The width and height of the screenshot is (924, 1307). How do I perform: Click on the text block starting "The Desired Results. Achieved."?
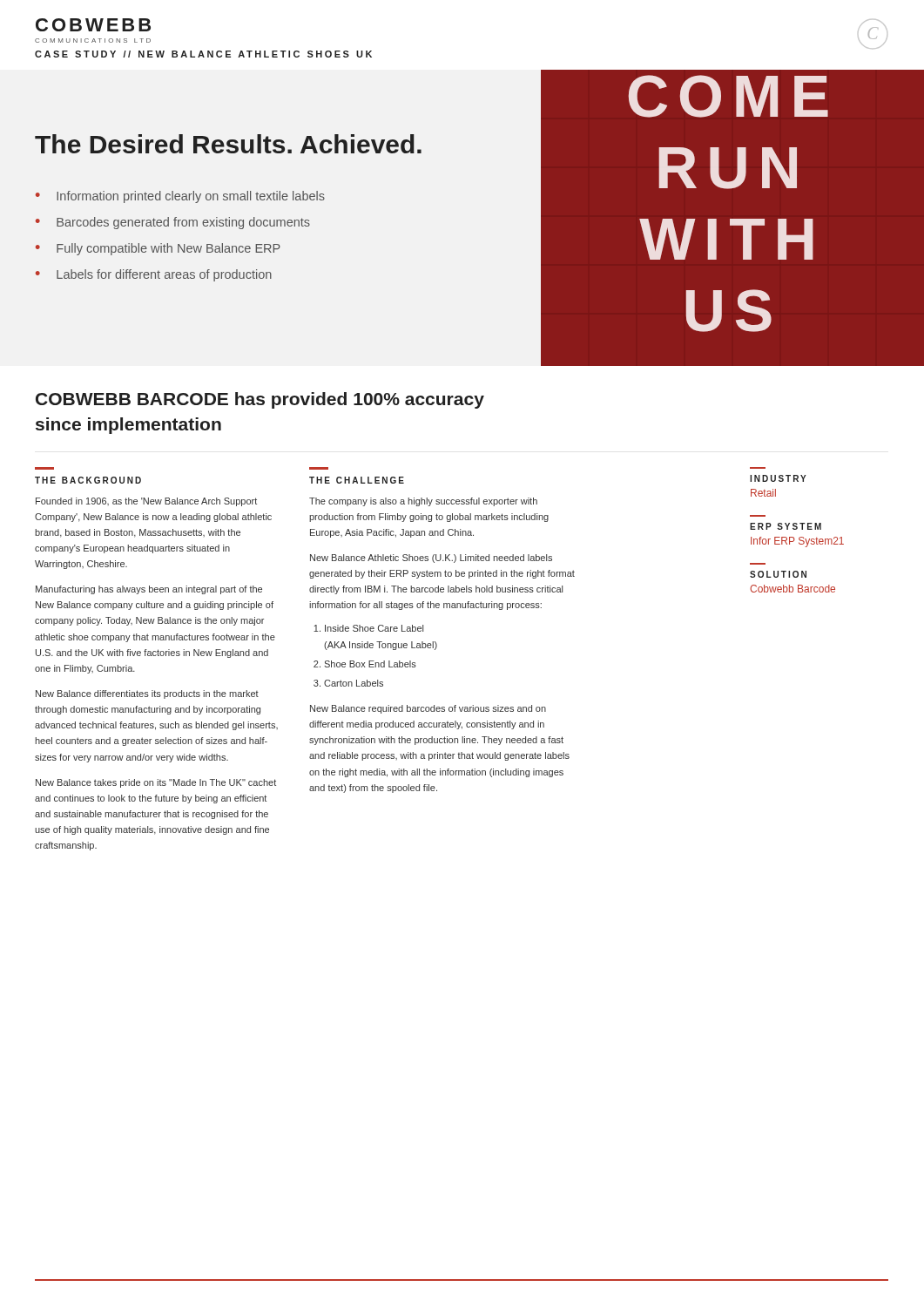pos(248,145)
